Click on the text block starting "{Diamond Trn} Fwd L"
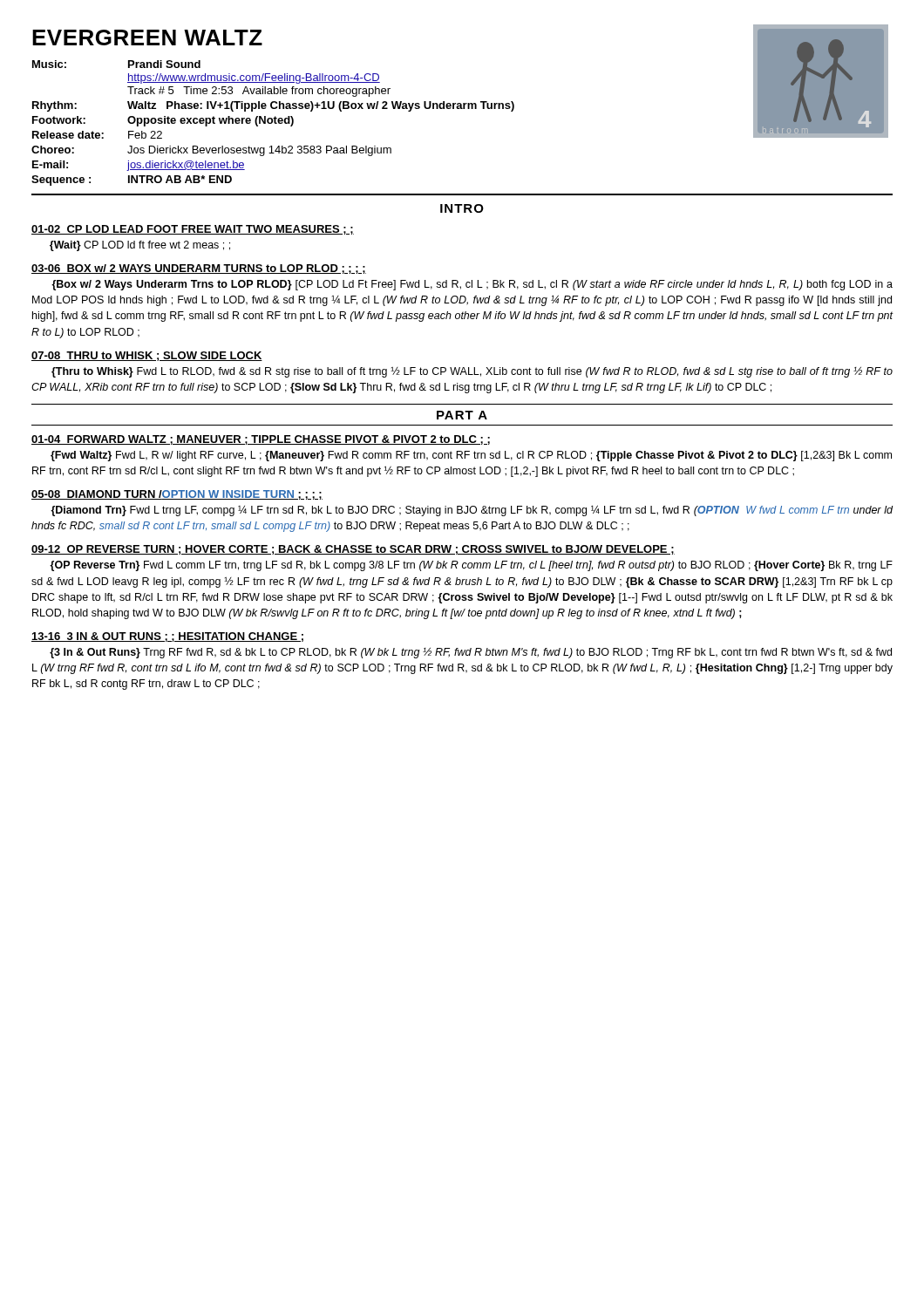Viewport: 924px width, 1308px height. point(462,518)
